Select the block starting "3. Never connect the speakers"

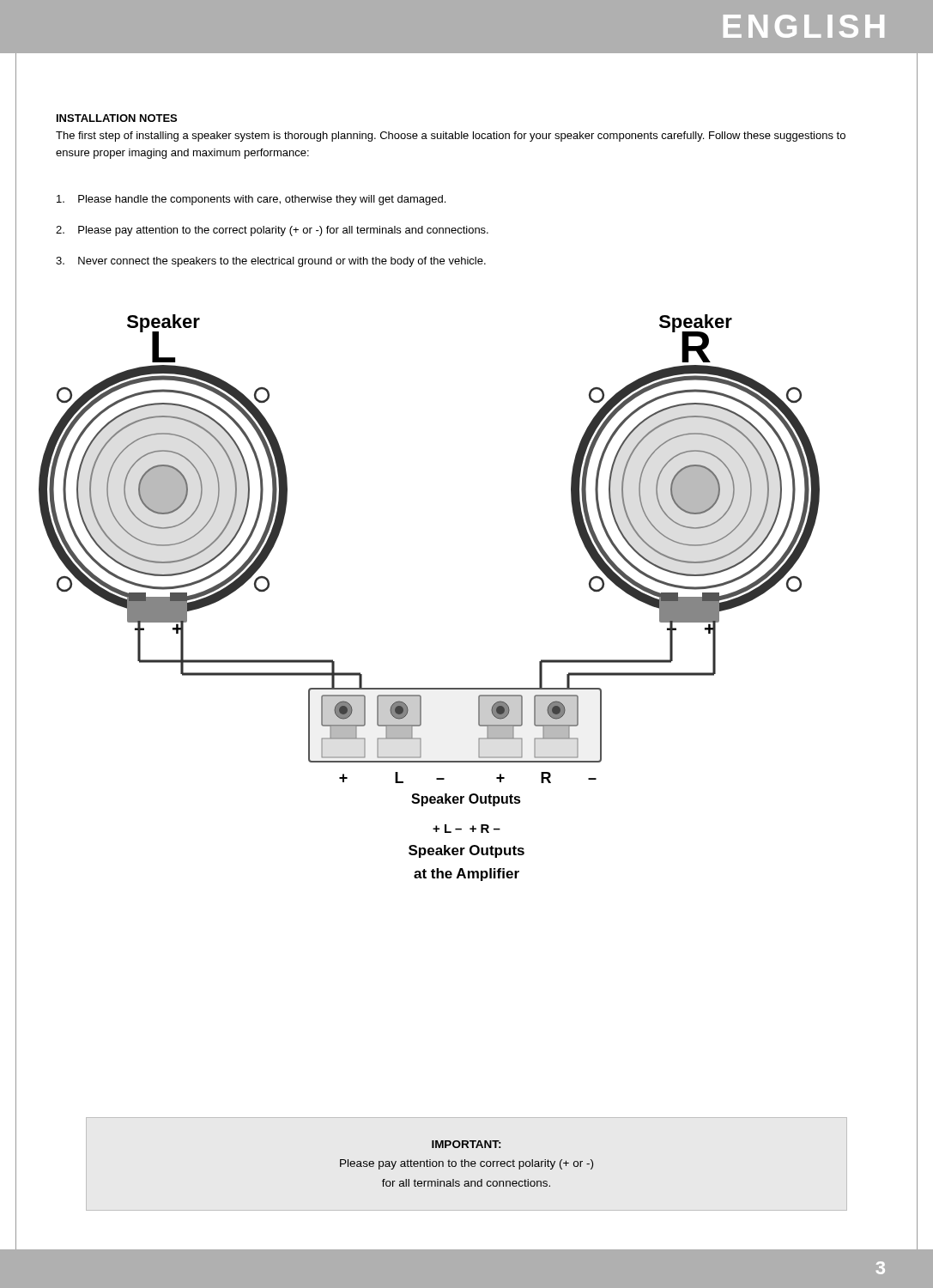pyautogui.click(x=271, y=261)
